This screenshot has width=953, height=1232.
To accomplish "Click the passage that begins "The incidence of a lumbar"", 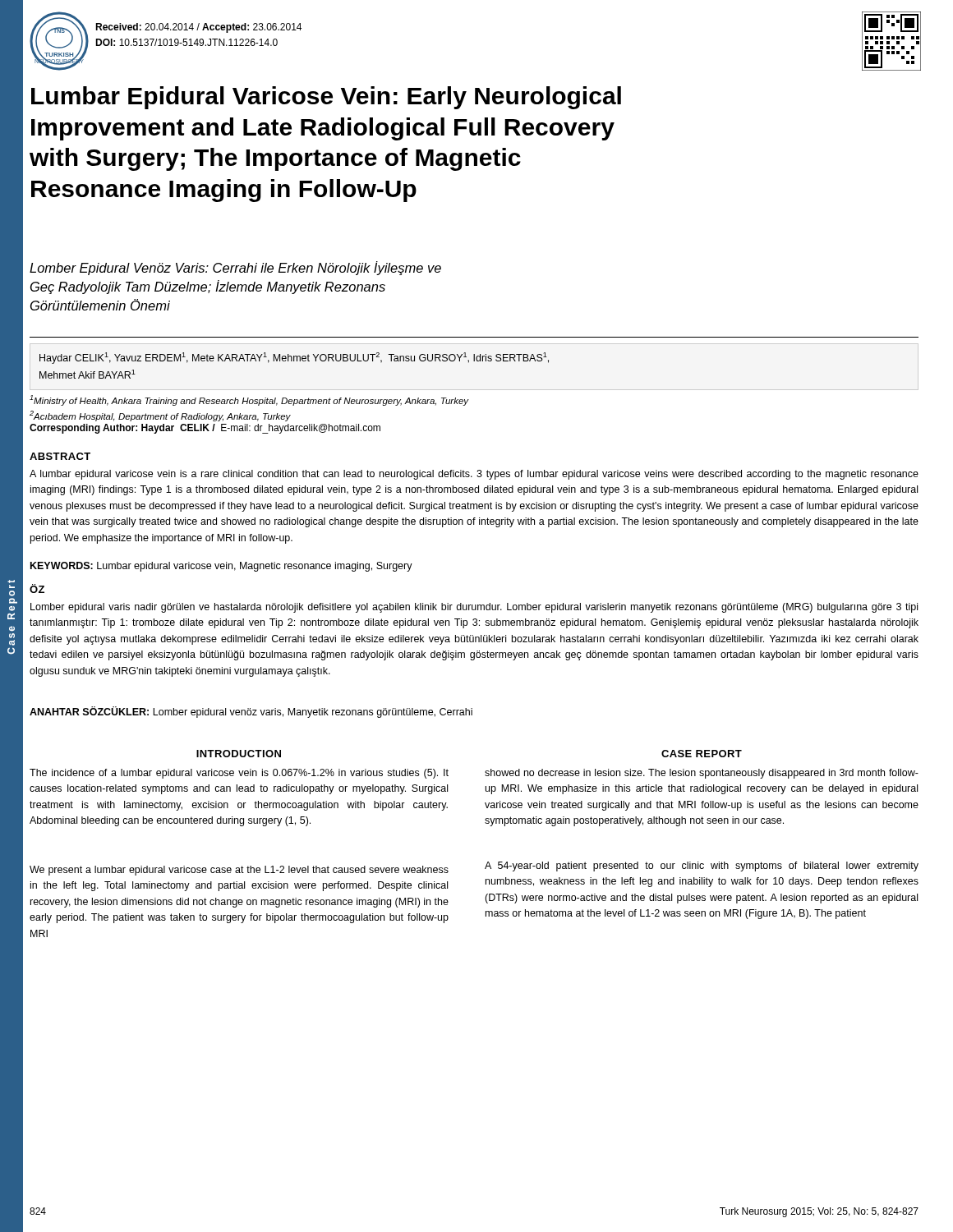I will click(239, 797).
